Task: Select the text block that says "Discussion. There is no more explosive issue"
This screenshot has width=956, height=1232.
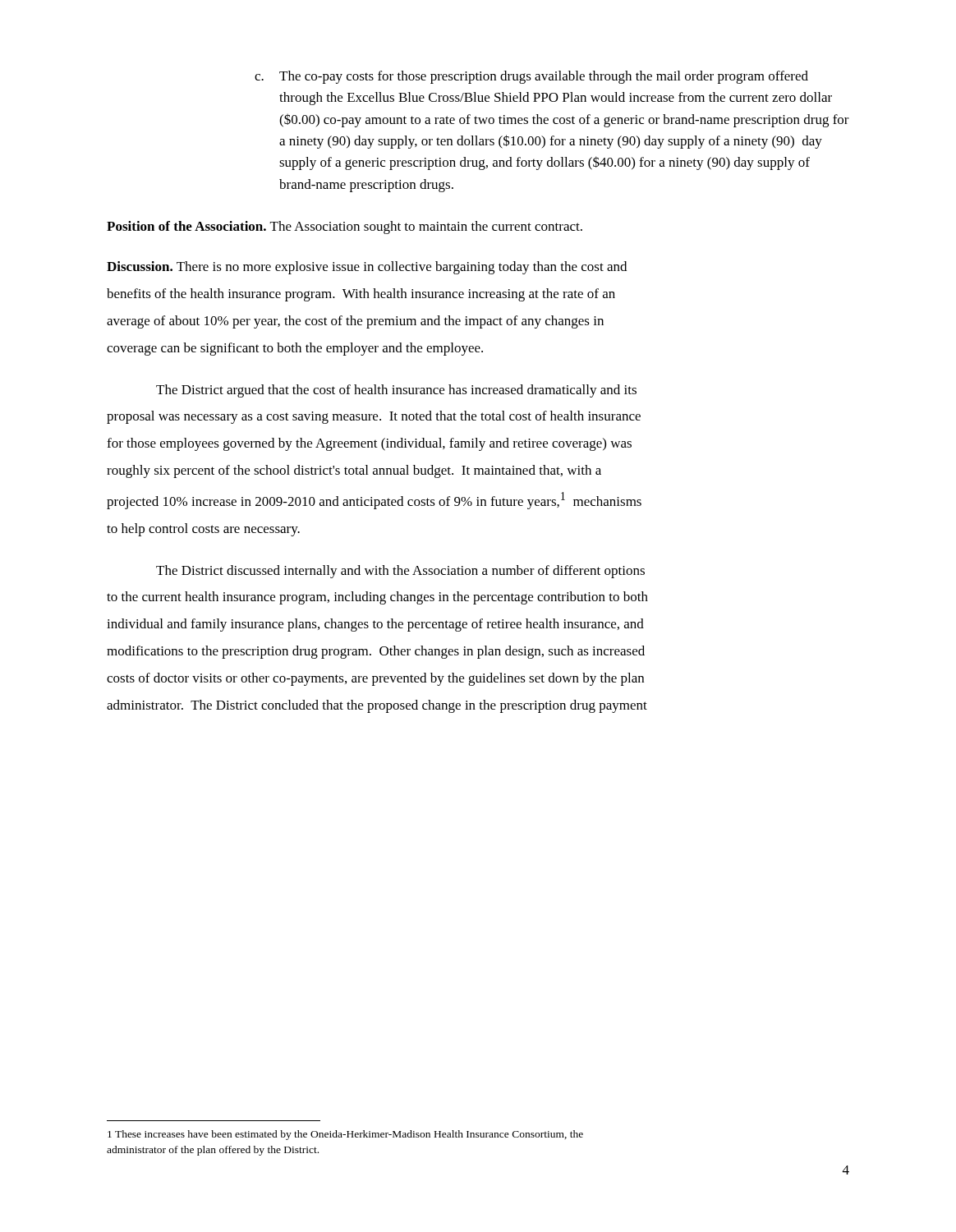Action: click(x=367, y=266)
